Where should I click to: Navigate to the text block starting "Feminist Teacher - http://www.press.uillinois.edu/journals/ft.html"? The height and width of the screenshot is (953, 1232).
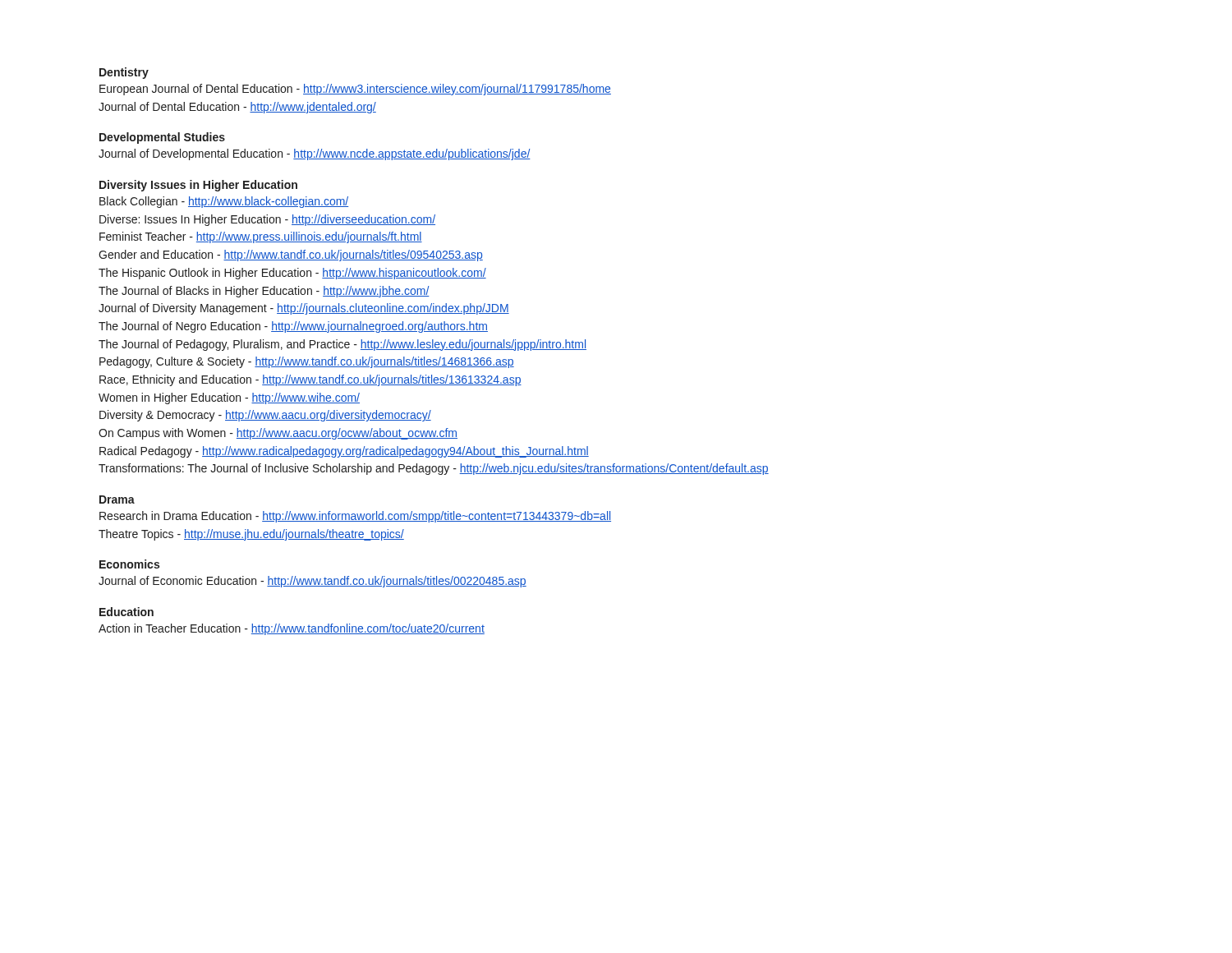(x=260, y=237)
